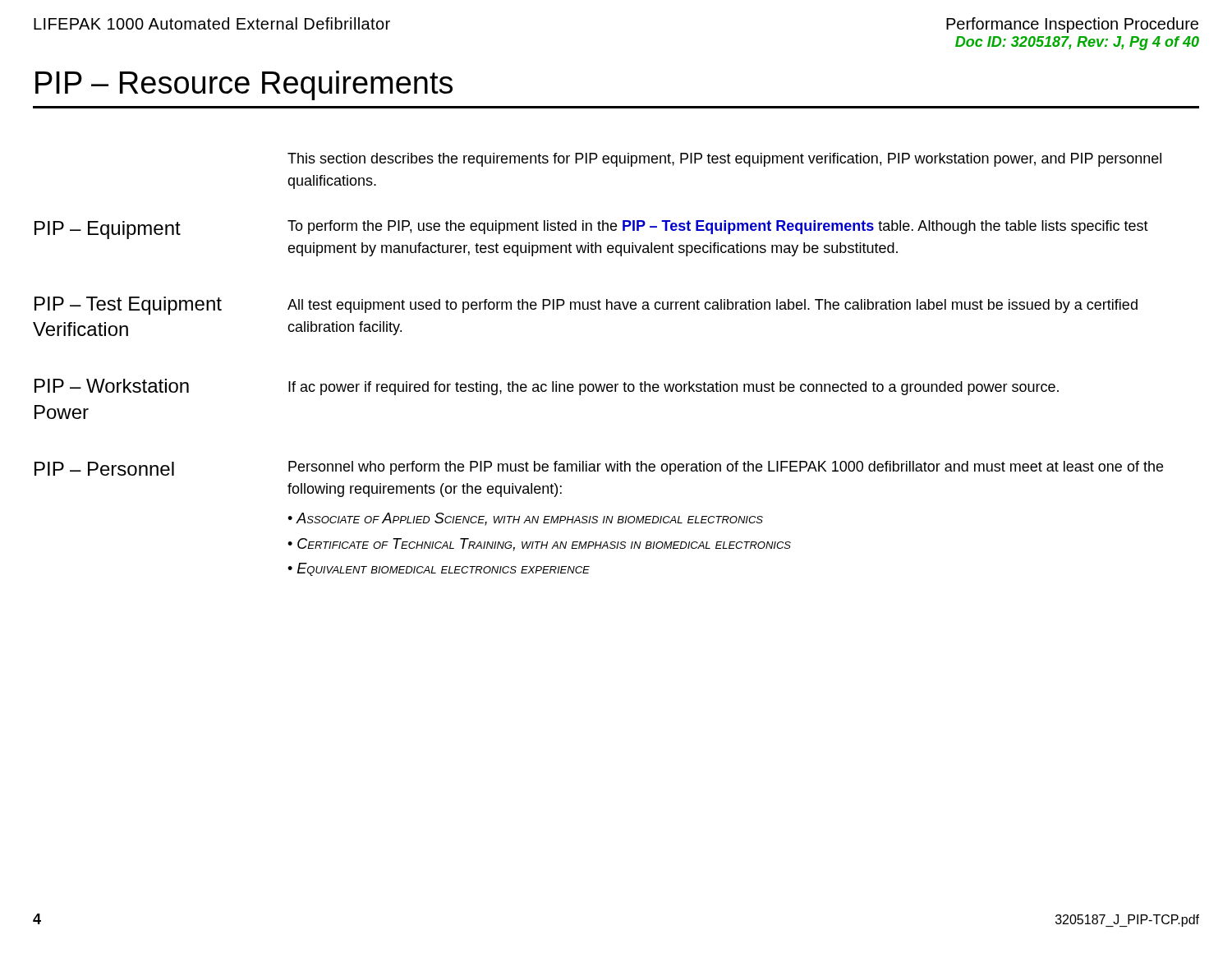This screenshot has width=1232, height=953.
Task: Select the region starting "Associate of Applied Science, with an emphasis"
Action: point(530,518)
